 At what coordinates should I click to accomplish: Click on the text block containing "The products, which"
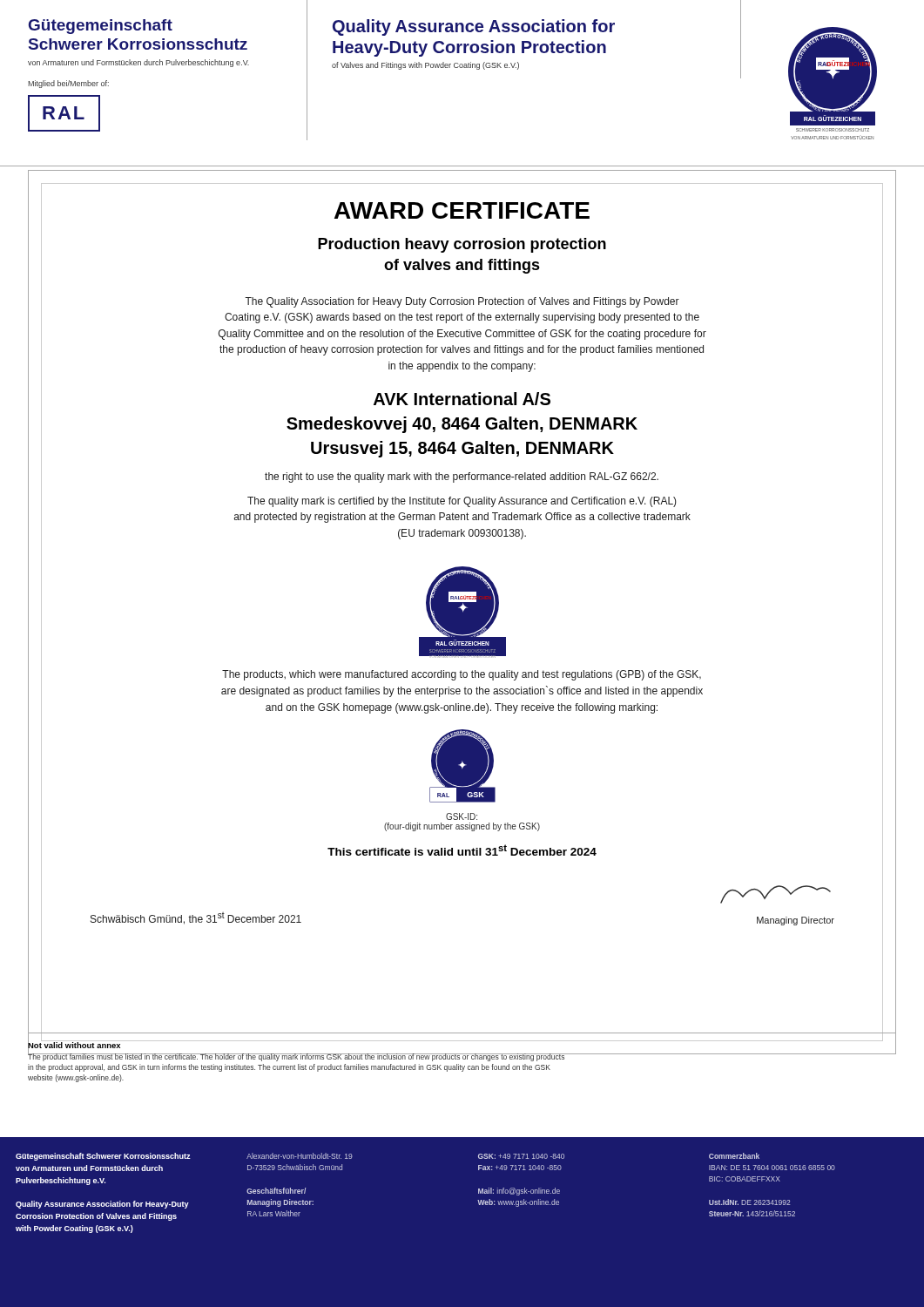tap(462, 691)
